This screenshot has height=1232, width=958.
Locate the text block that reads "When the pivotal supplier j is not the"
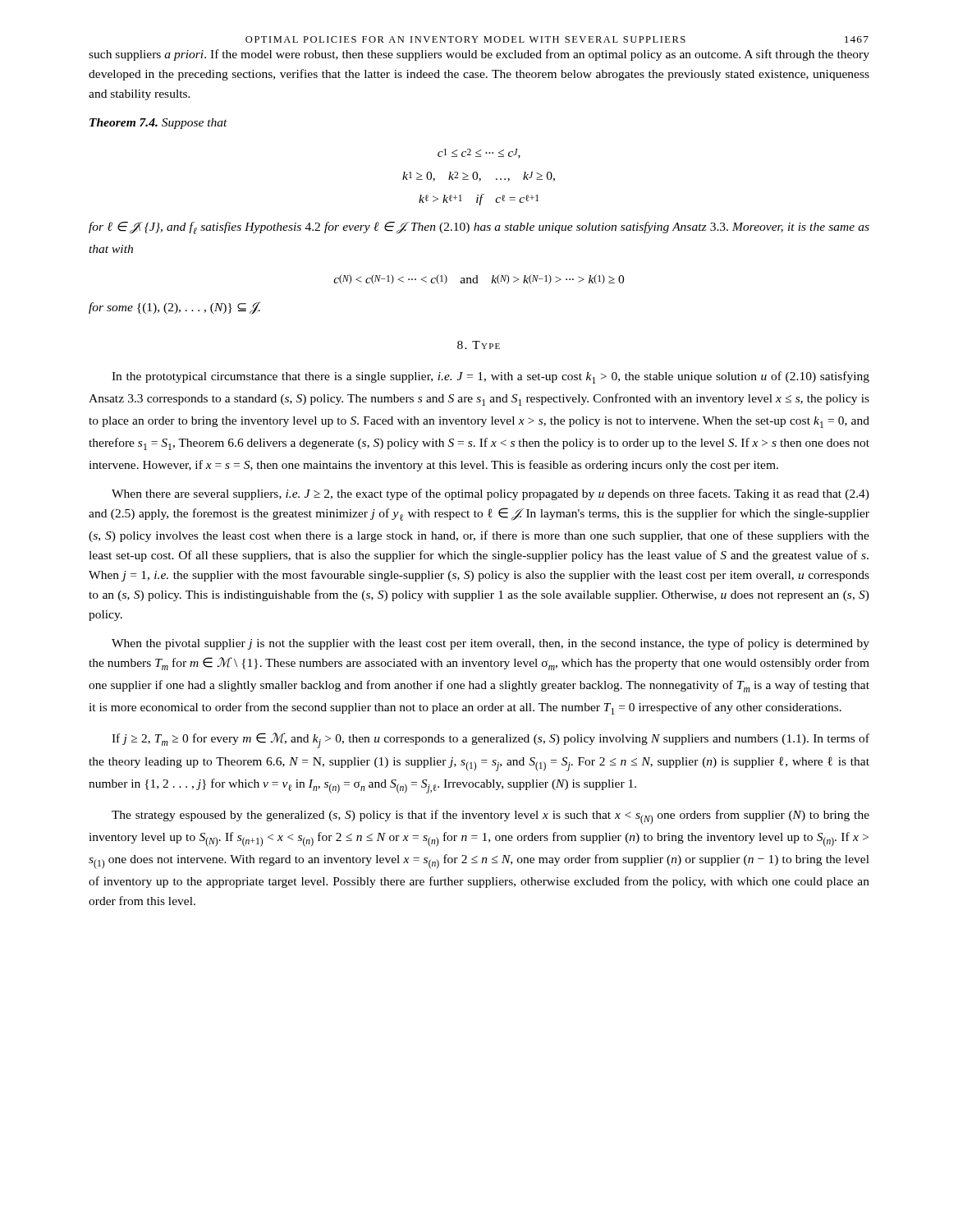pos(479,677)
